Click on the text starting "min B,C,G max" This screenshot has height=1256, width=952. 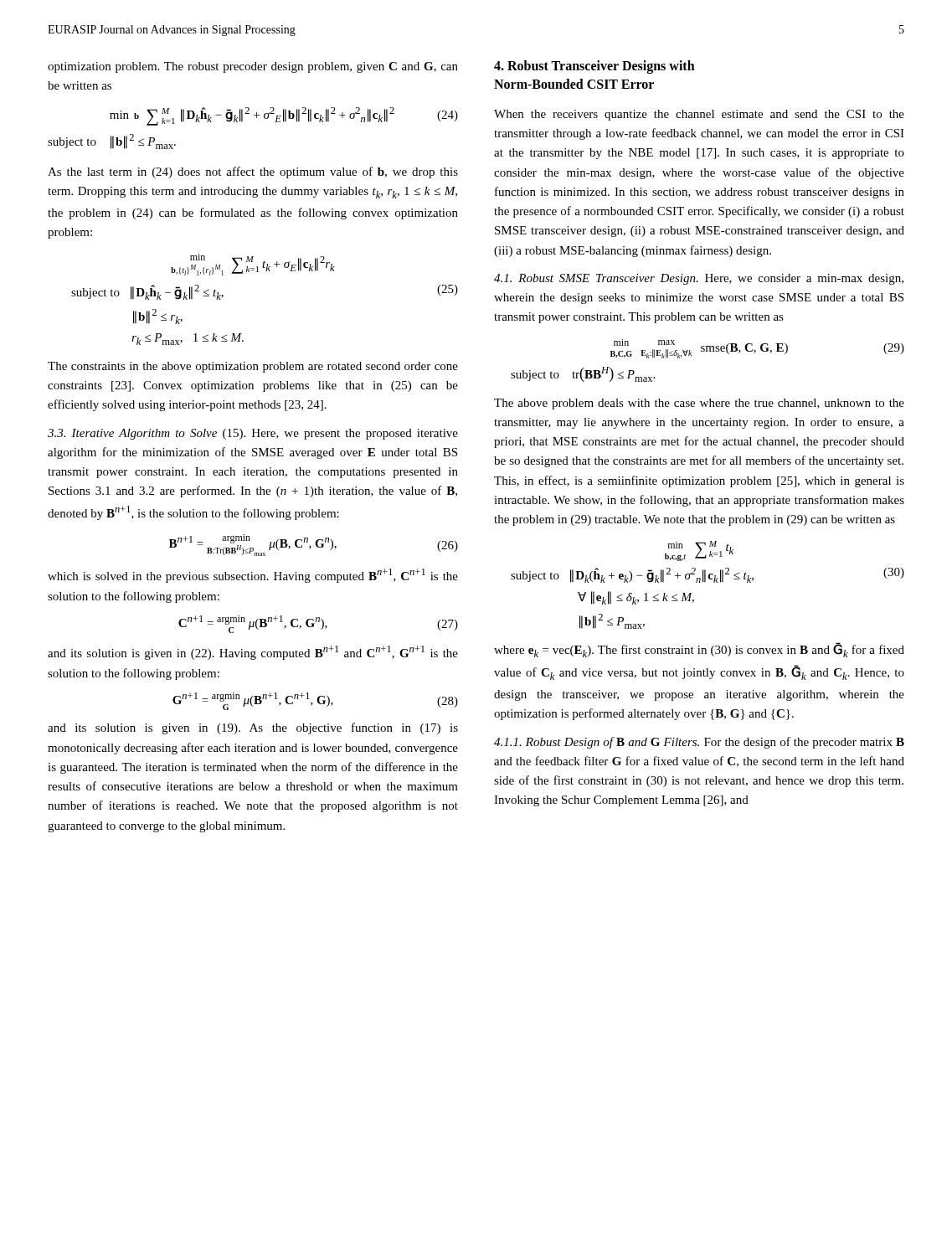coord(699,360)
